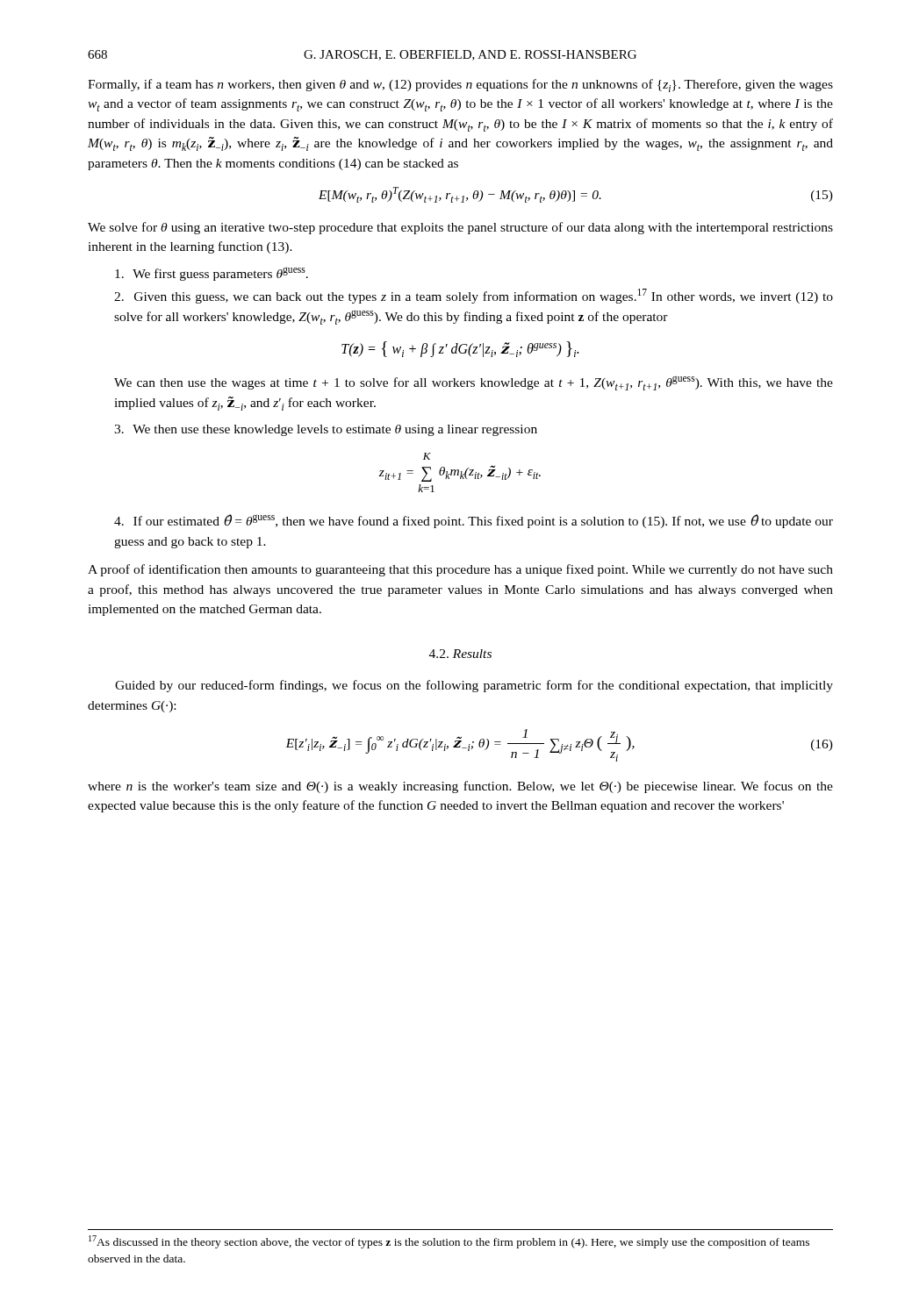The height and width of the screenshot is (1316, 912).
Task: Locate the passage starting "Formally, if a team has"
Action: [x=460, y=123]
